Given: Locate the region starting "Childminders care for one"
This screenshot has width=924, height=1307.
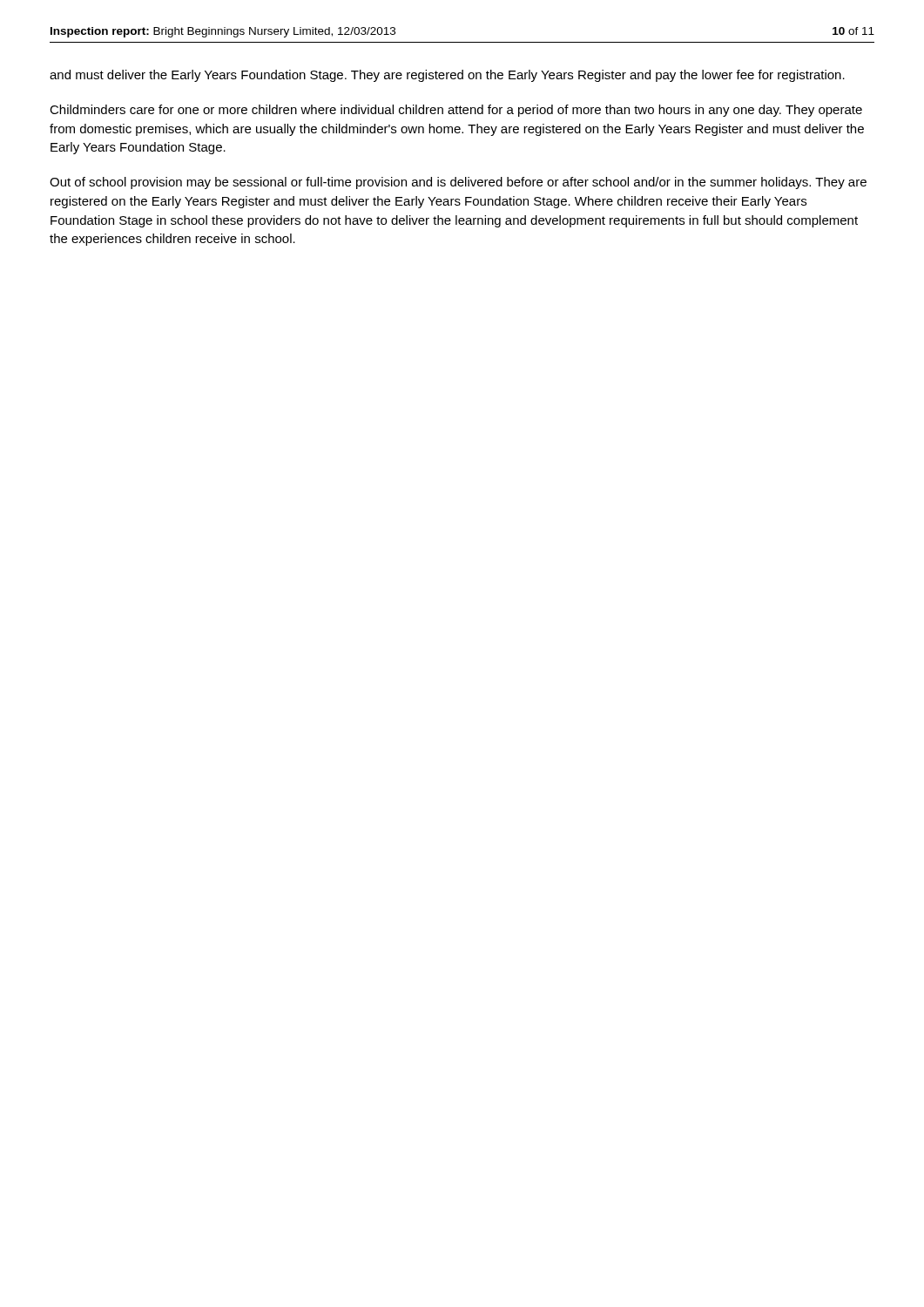Looking at the screenshot, I should click(x=457, y=128).
